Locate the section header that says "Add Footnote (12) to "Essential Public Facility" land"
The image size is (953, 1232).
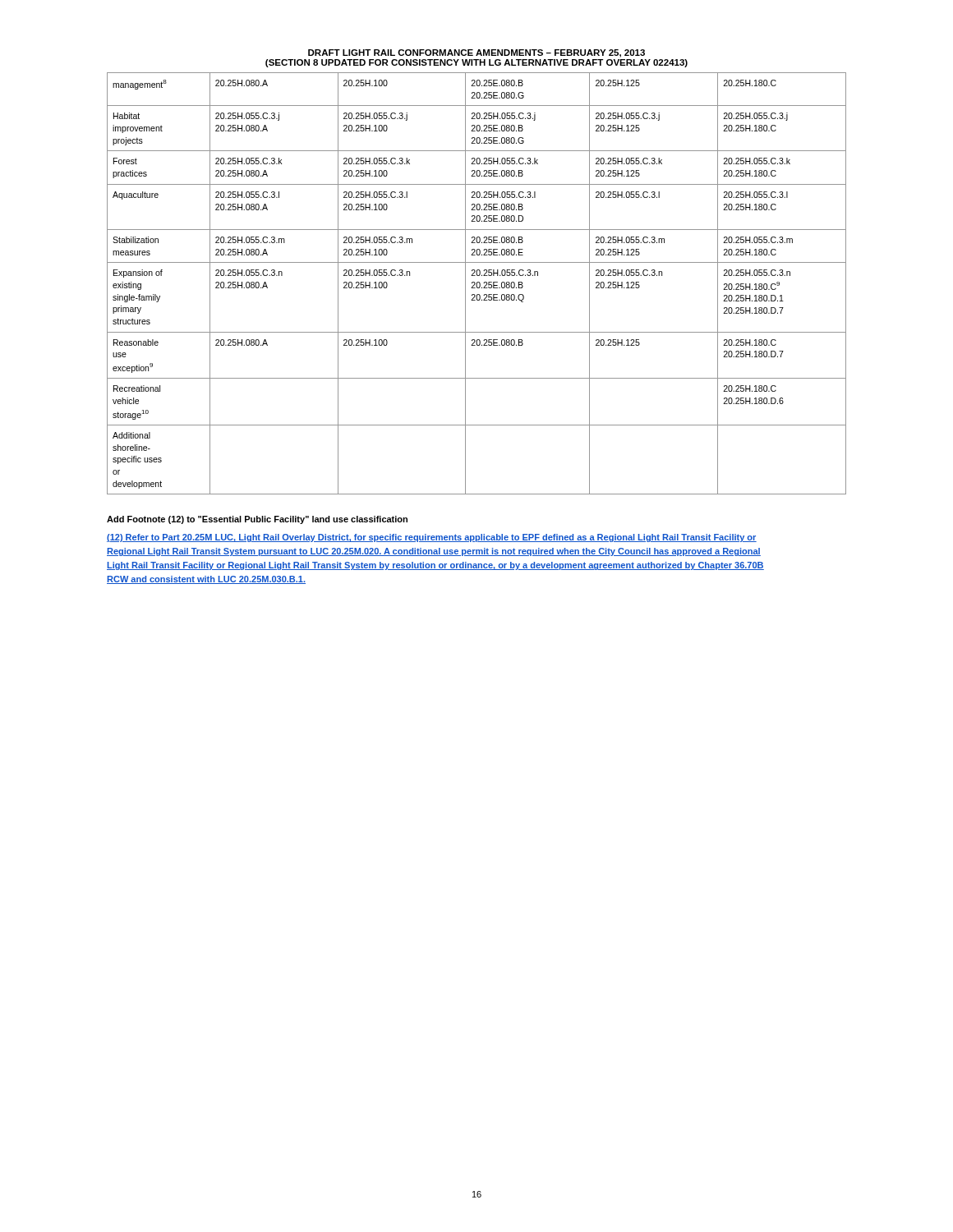(258, 519)
